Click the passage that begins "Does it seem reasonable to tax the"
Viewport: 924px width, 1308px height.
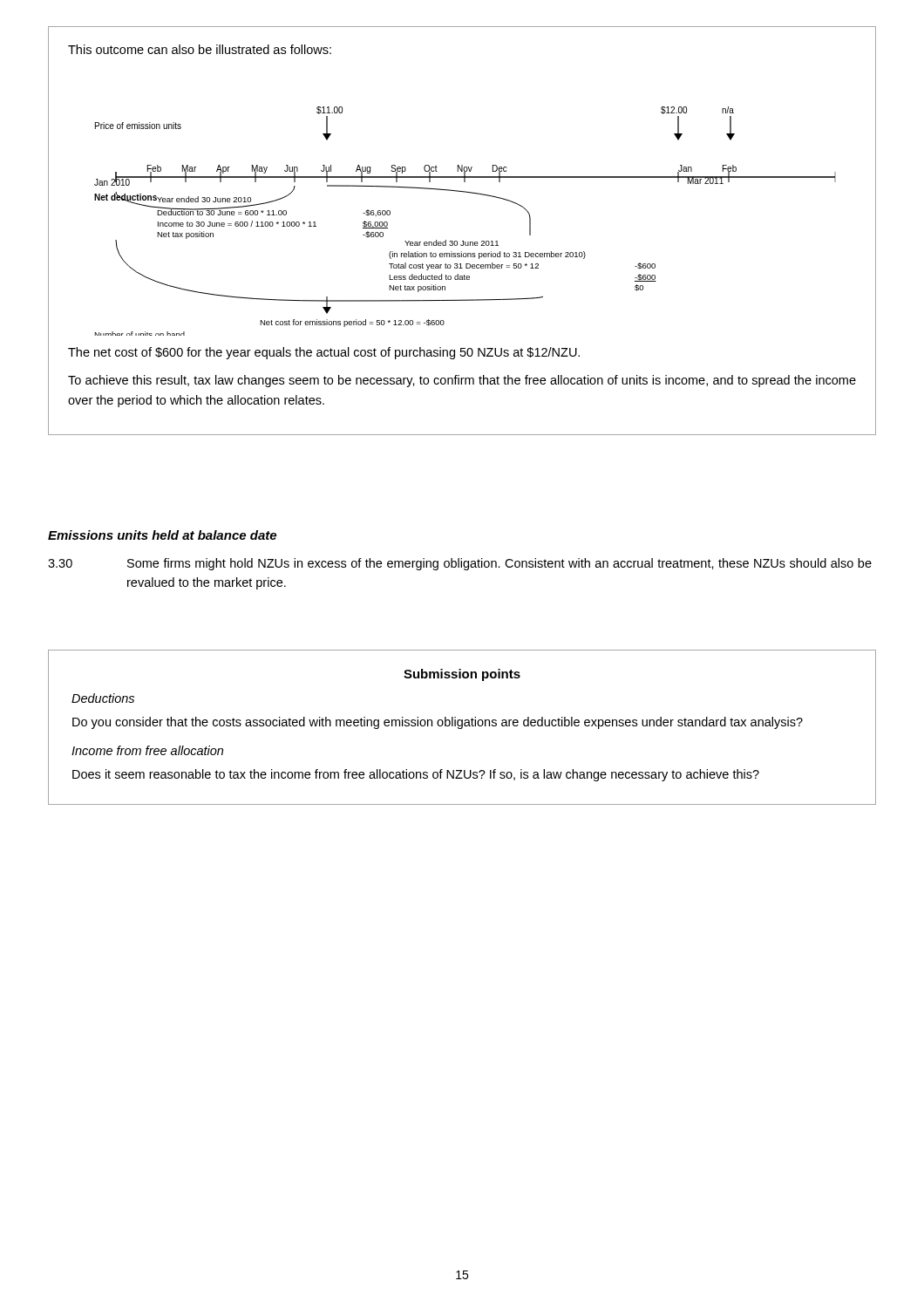click(415, 775)
